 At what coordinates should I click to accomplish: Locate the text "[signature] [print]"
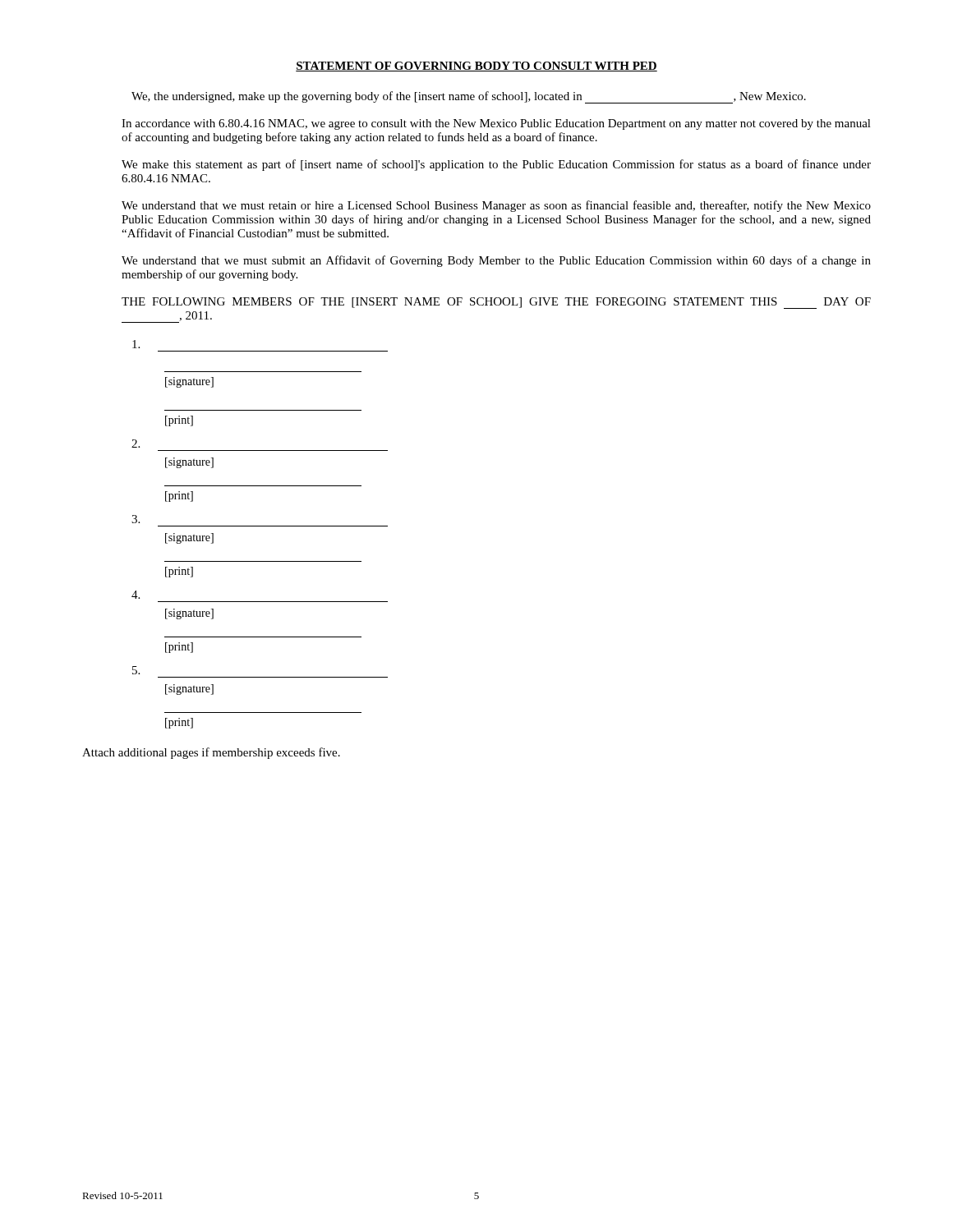point(136,344)
